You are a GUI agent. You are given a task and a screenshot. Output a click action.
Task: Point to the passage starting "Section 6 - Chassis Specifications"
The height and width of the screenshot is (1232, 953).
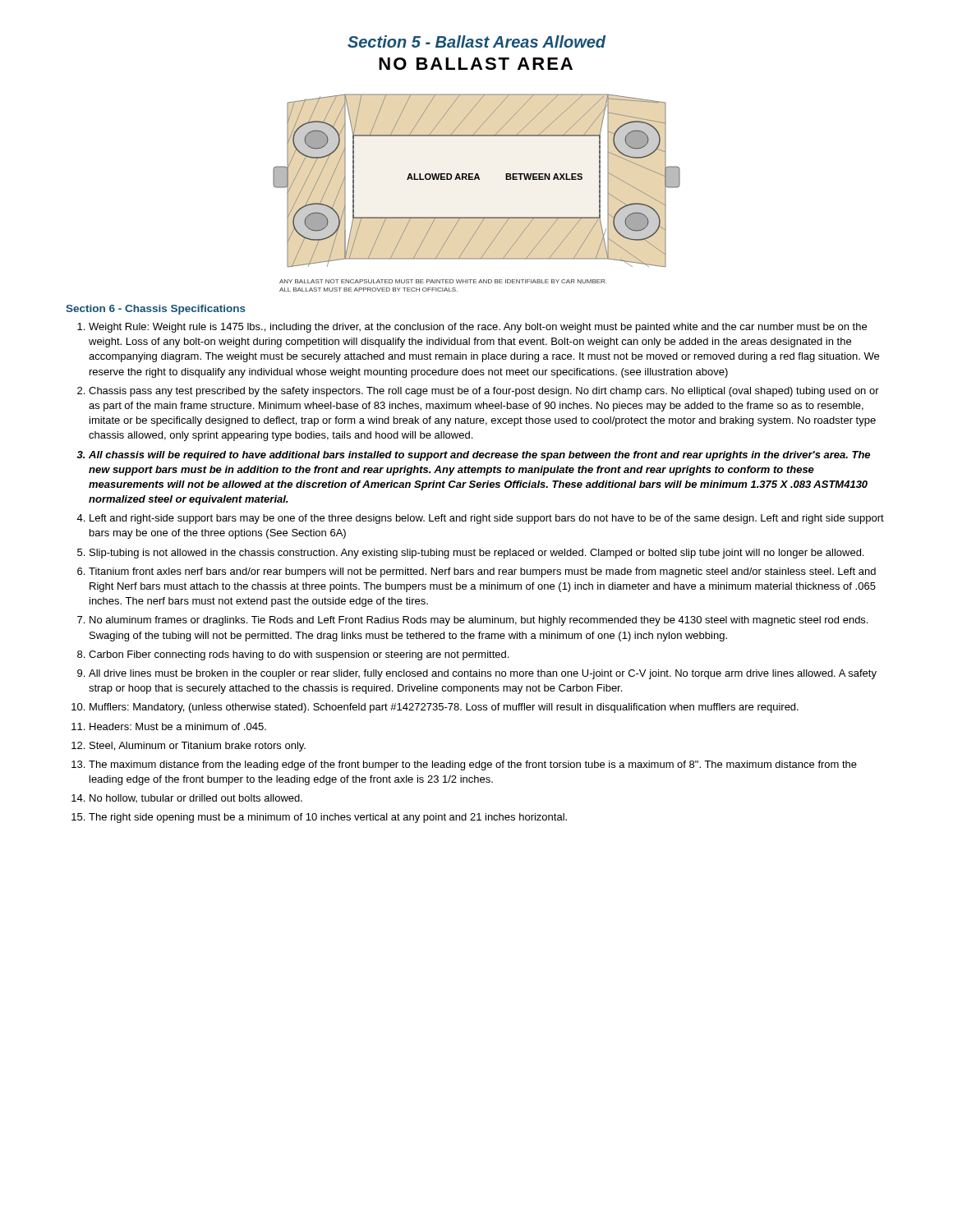point(156,308)
